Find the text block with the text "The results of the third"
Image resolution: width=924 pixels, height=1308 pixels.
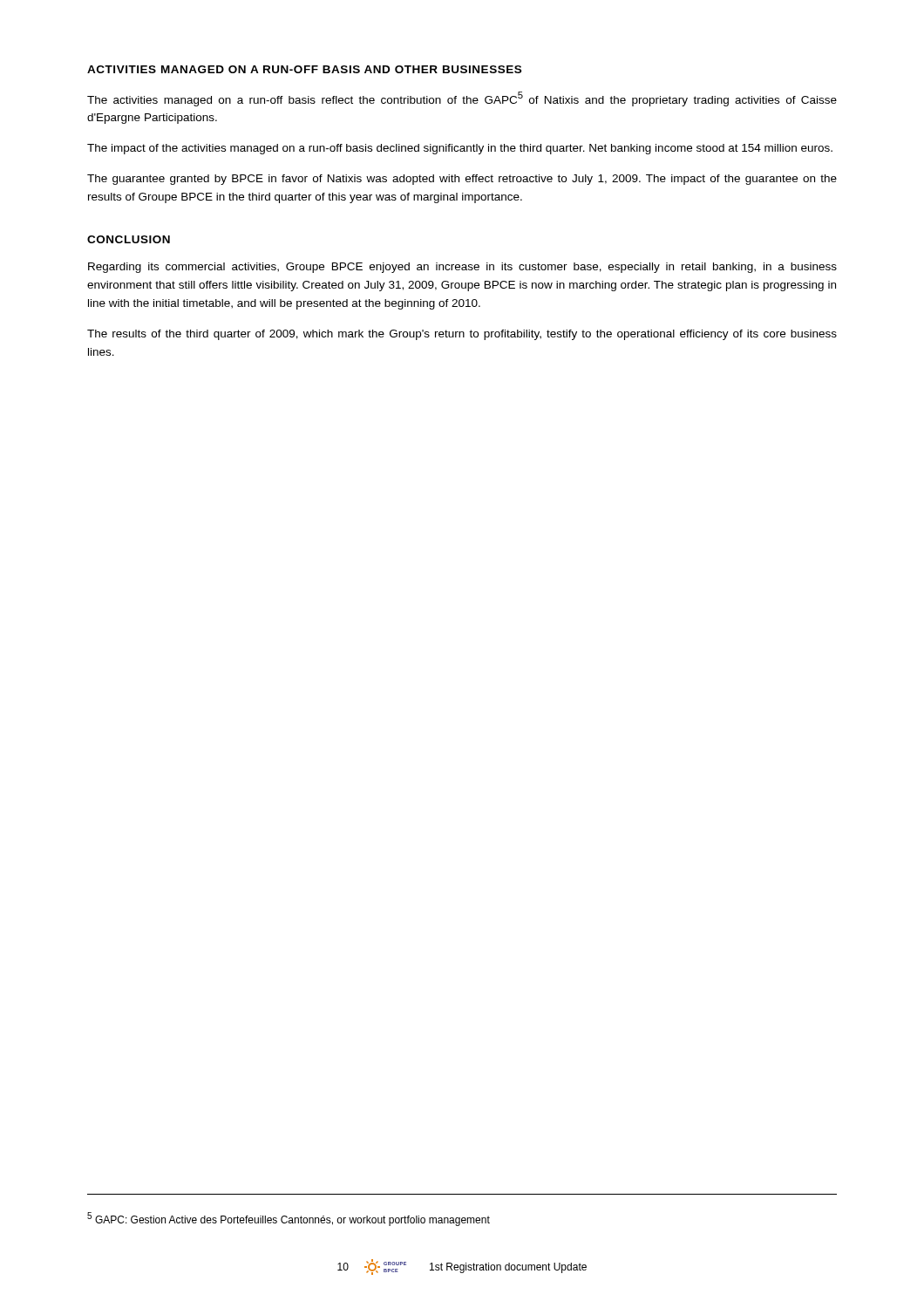point(462,343)
